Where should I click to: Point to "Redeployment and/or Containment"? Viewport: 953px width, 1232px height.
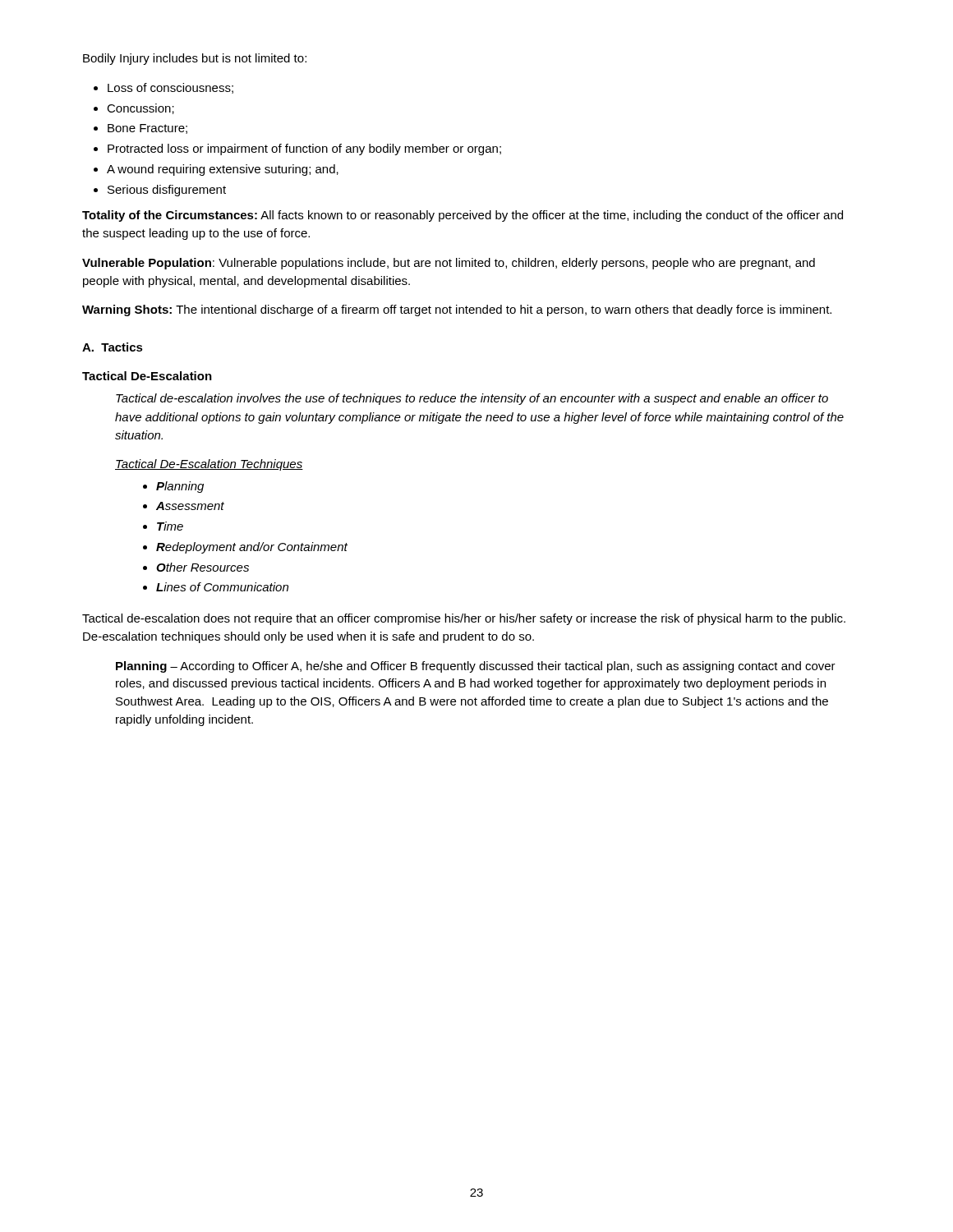point(252,548)
